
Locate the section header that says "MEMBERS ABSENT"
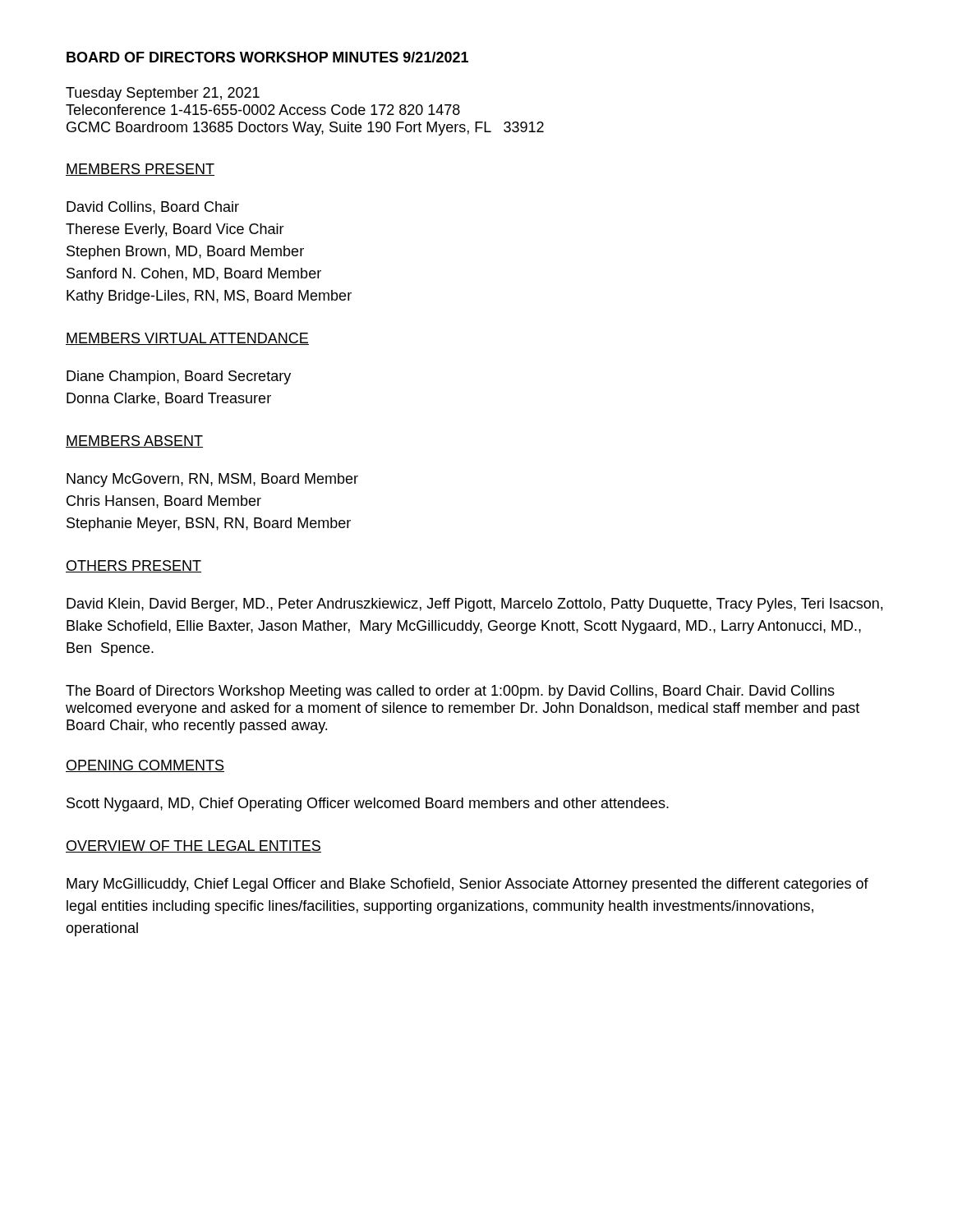coord(134,441)
